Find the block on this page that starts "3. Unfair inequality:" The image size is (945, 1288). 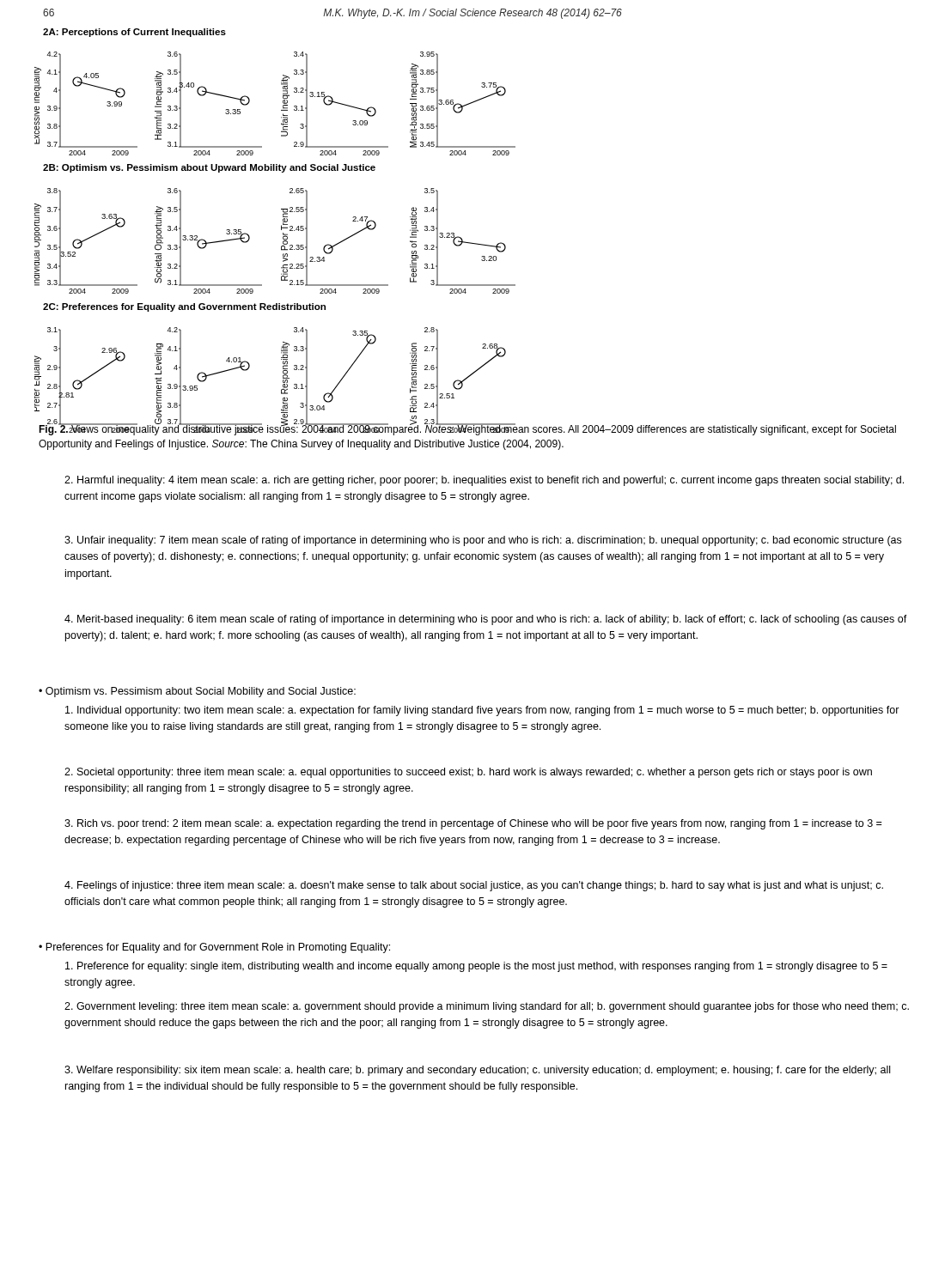(x=483, y=557)
